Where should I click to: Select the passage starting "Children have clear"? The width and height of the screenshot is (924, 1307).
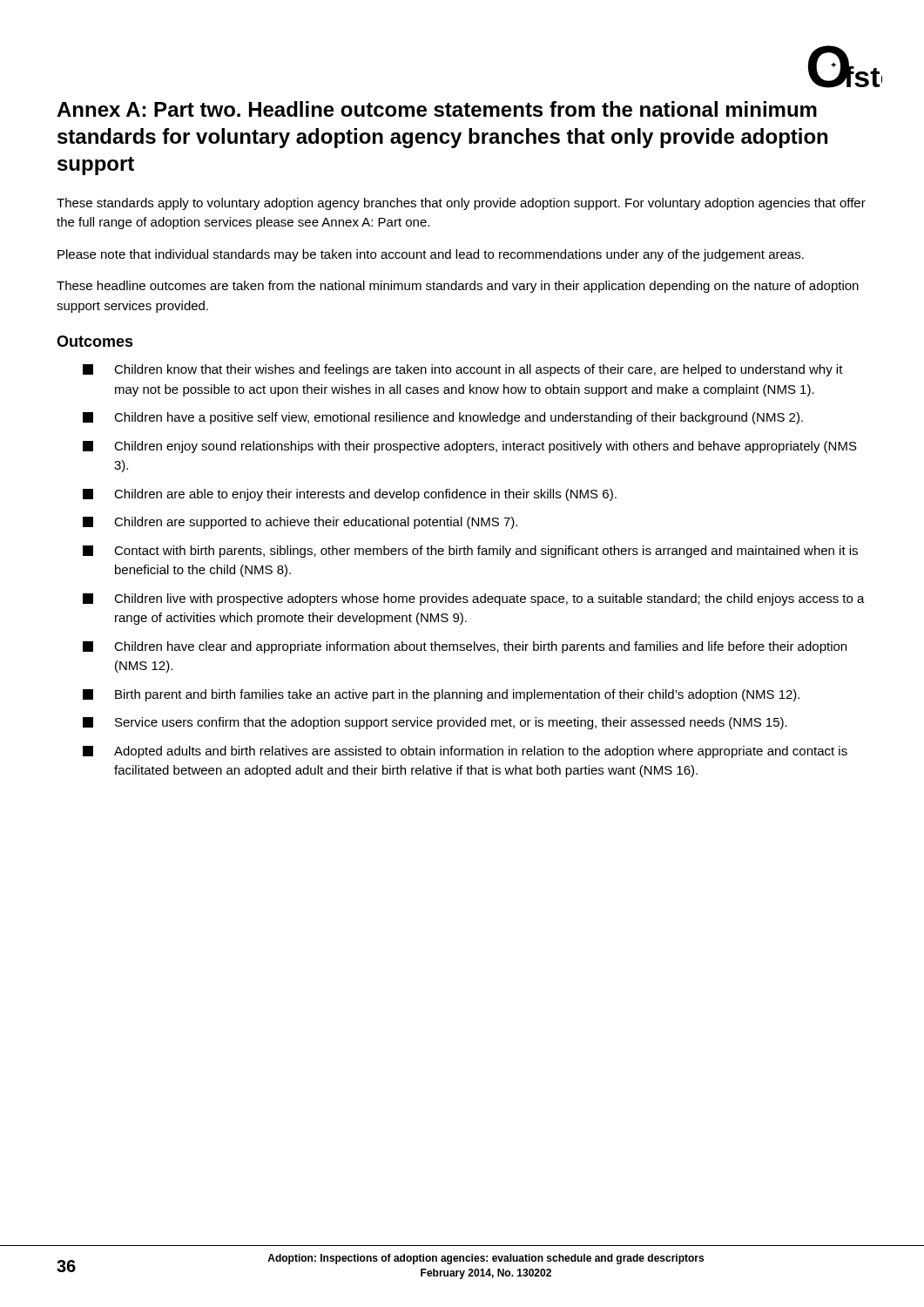coord(475,656)
